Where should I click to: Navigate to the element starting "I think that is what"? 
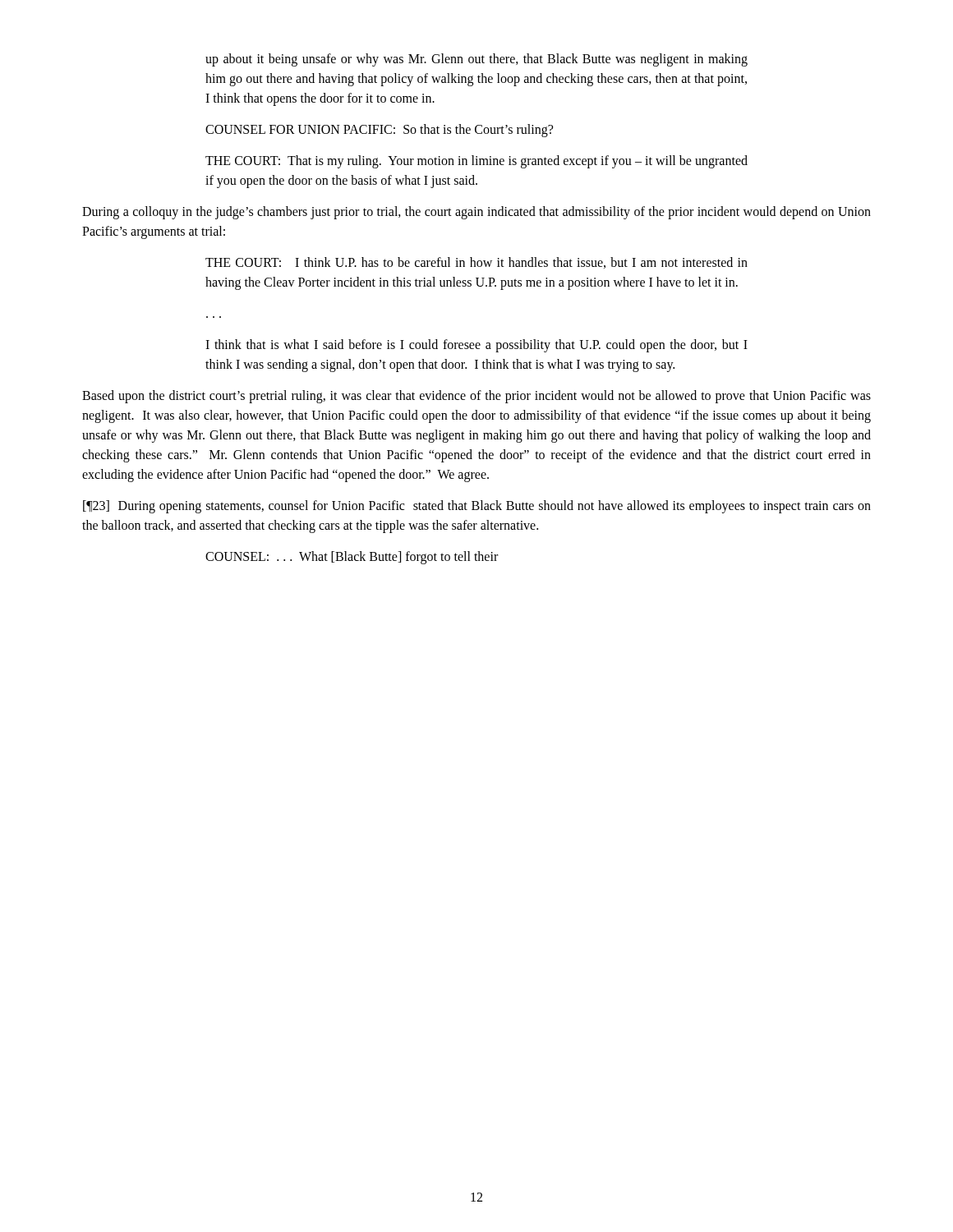pyautogui.click(x=476, y=354)
